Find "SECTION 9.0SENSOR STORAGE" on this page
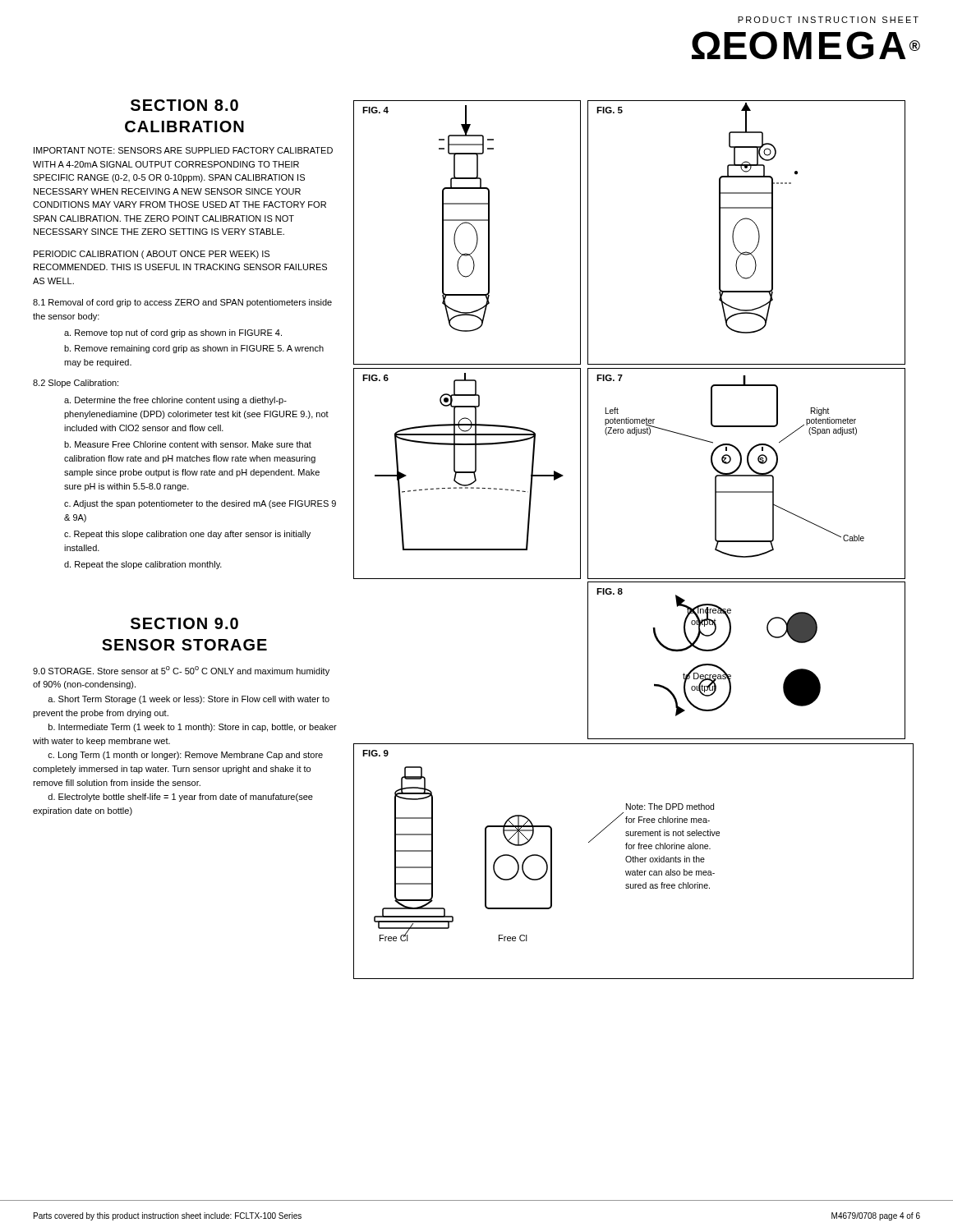 click(x=185, y=634)
